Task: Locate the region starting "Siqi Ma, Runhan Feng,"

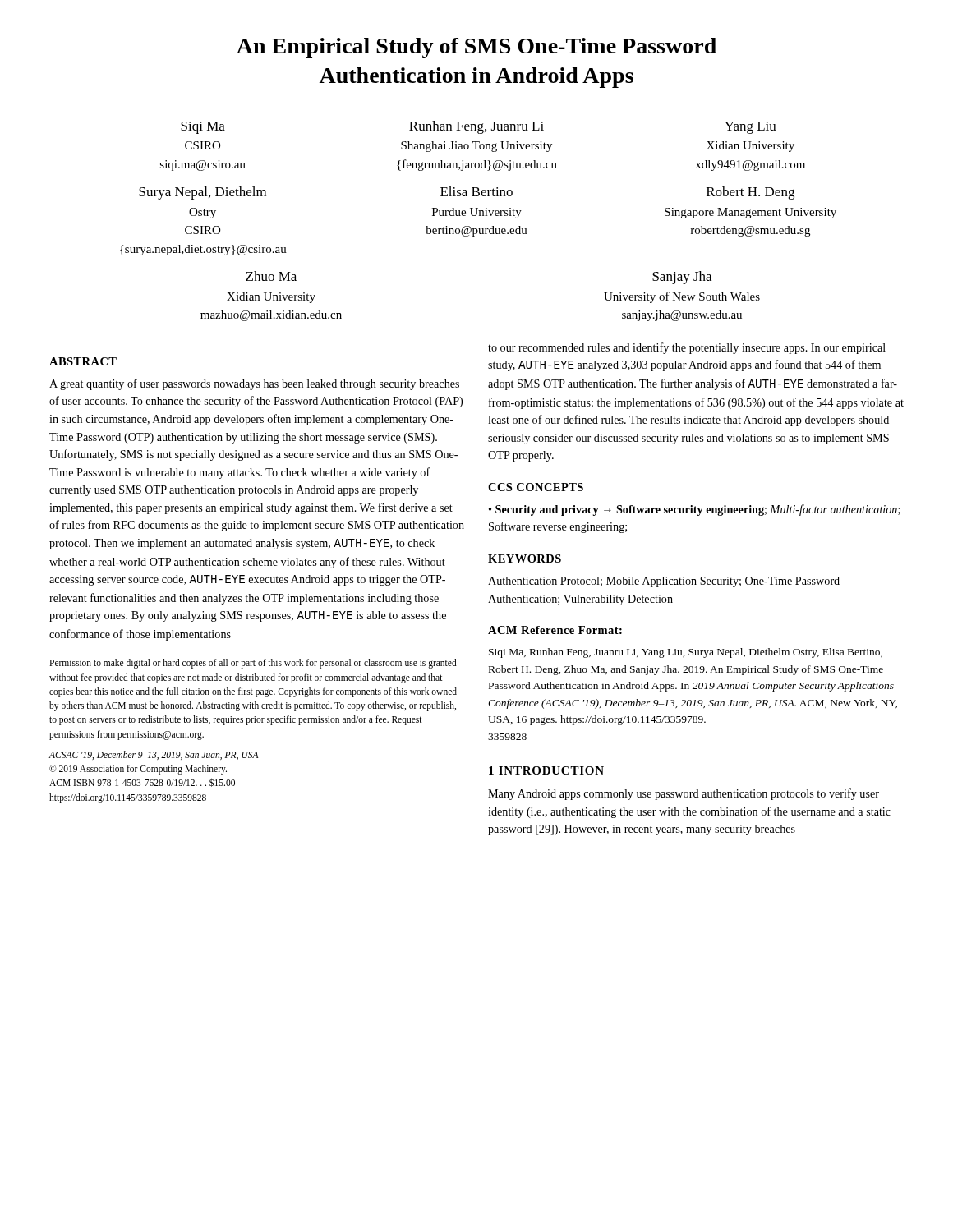Action: (696, 695)
